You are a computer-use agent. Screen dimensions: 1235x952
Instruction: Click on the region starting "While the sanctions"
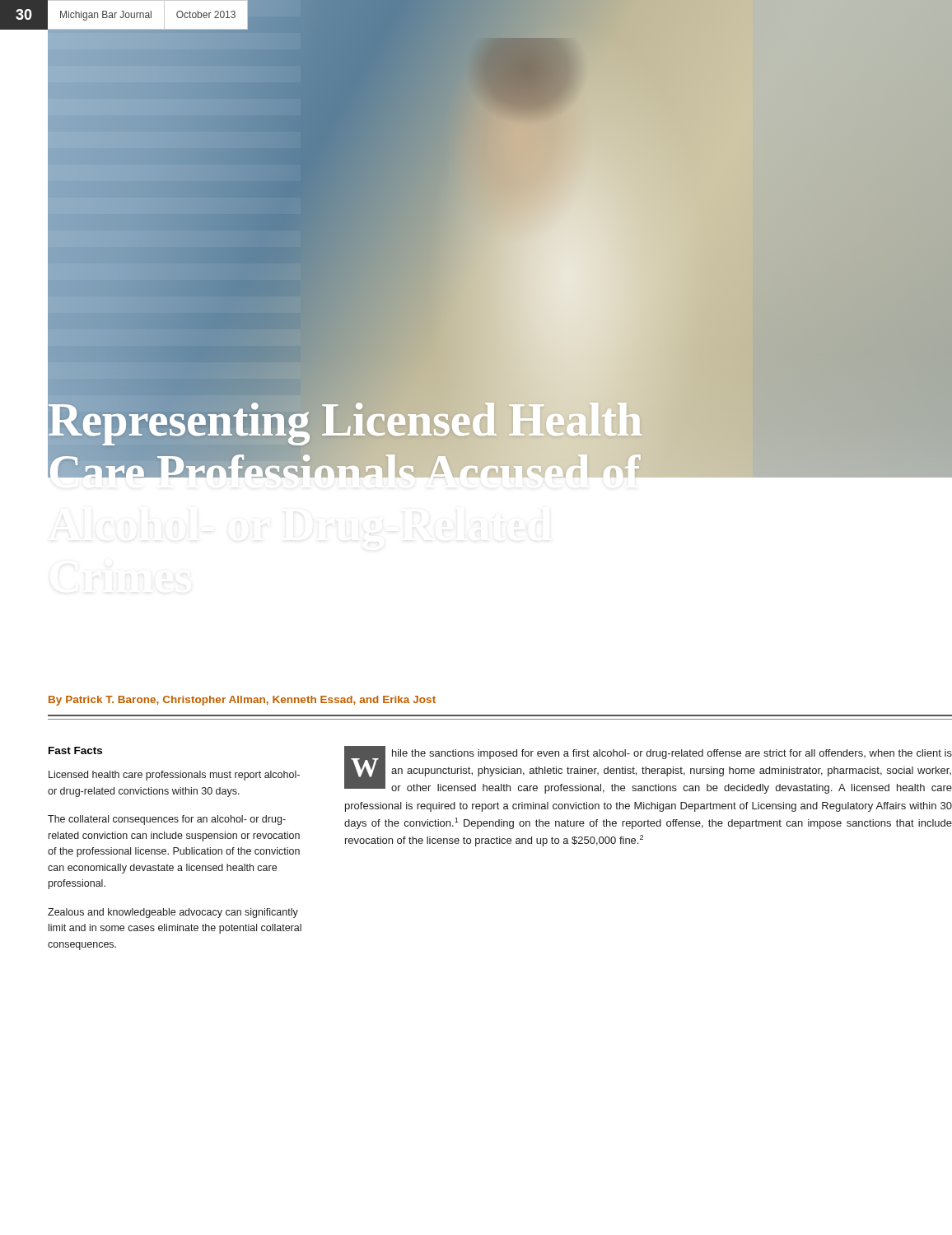click(648, 796)
